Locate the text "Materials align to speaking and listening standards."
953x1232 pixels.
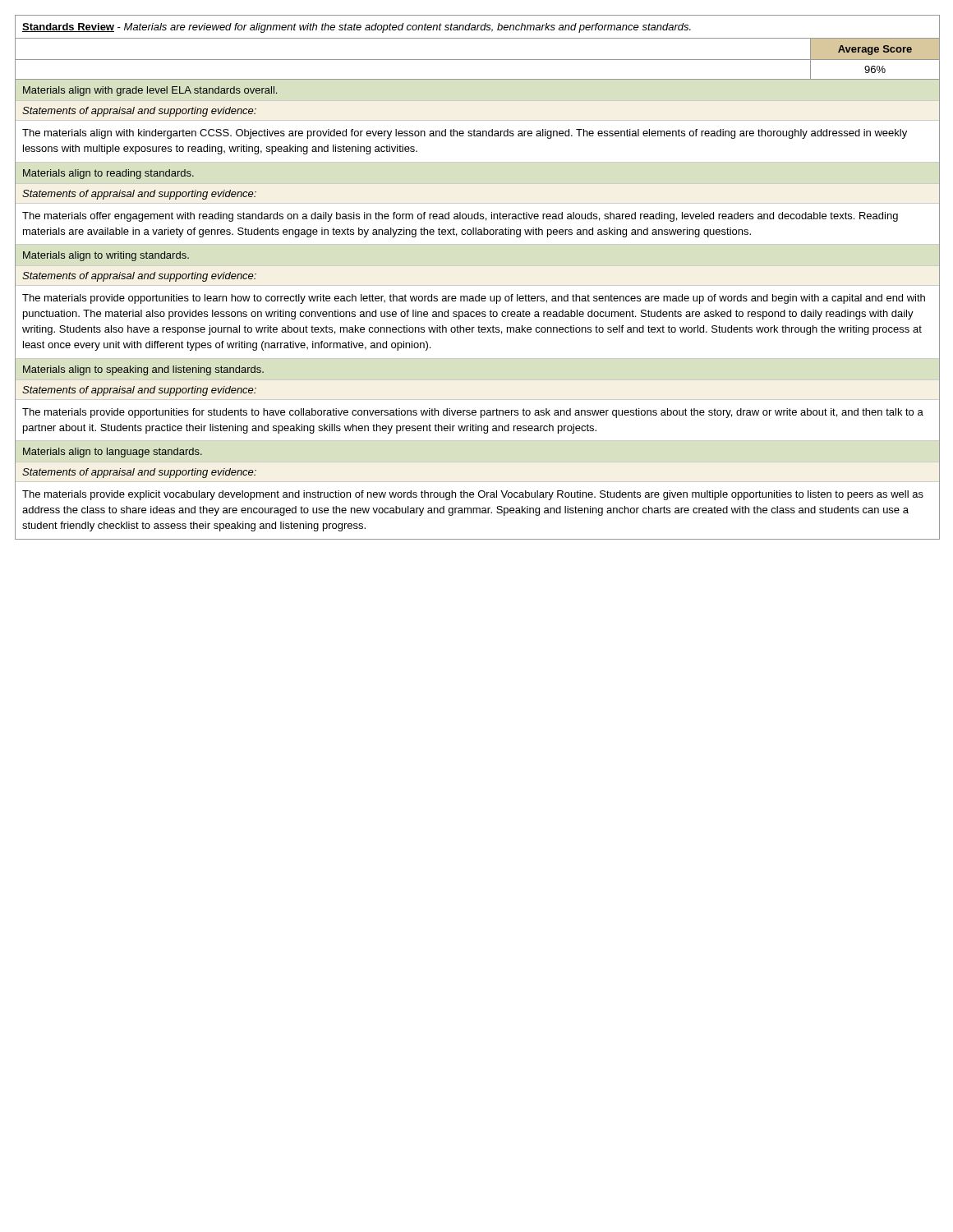pyautogui.click(x=143, y=369)
